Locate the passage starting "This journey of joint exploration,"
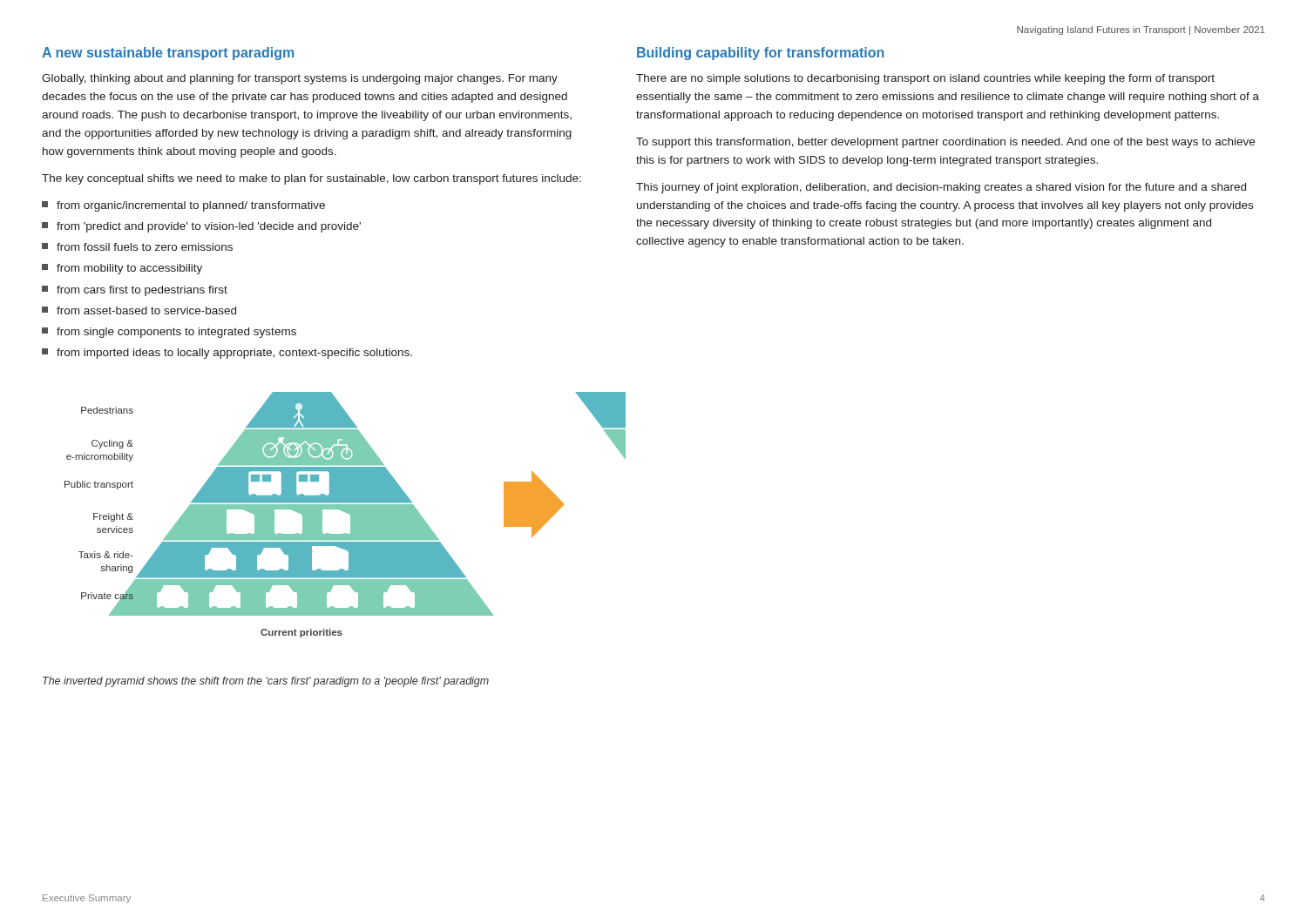This screenshot has height=924, width=1307. pos(945,214)
